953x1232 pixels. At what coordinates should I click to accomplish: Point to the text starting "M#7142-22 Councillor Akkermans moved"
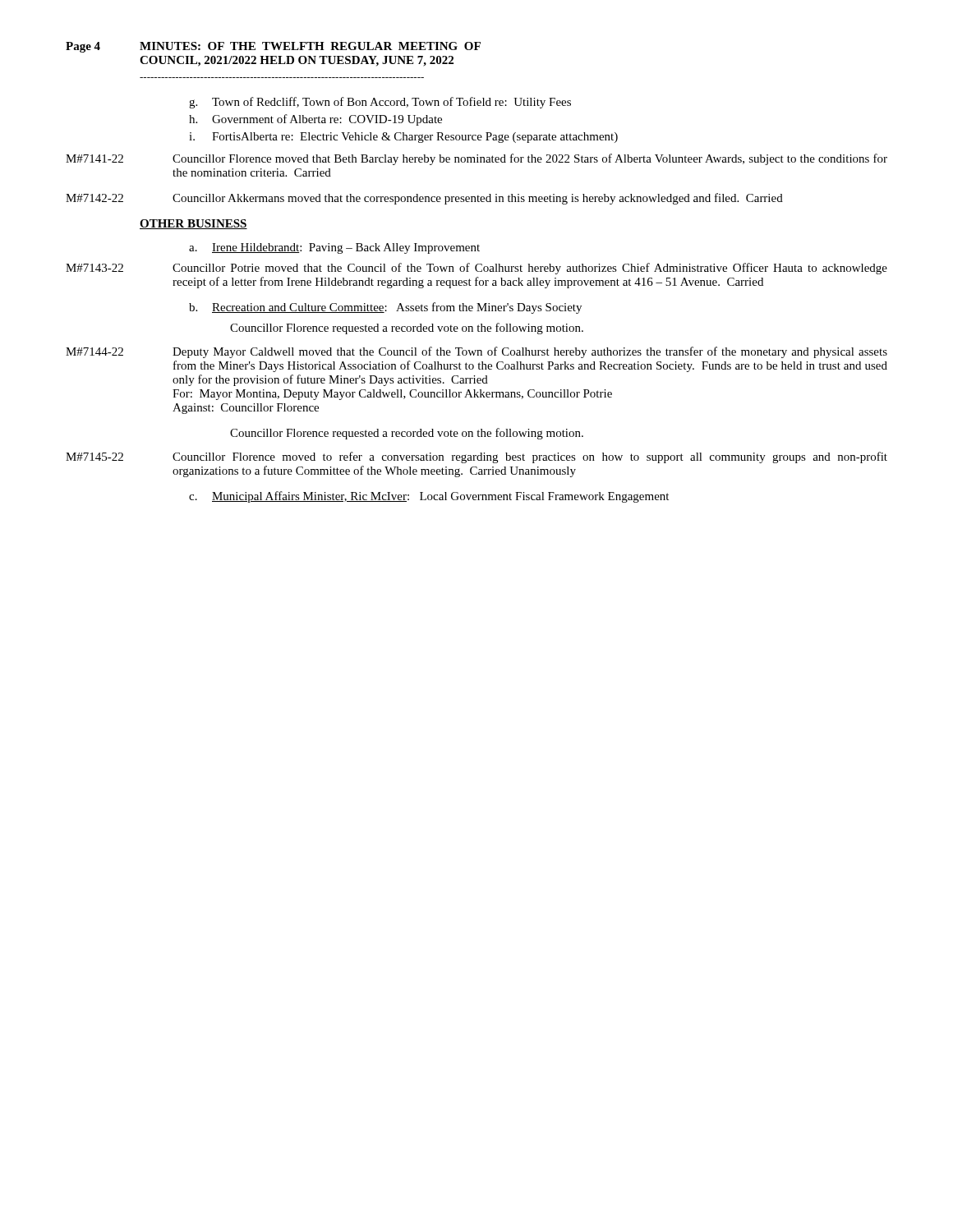click(x=476, y=198)
